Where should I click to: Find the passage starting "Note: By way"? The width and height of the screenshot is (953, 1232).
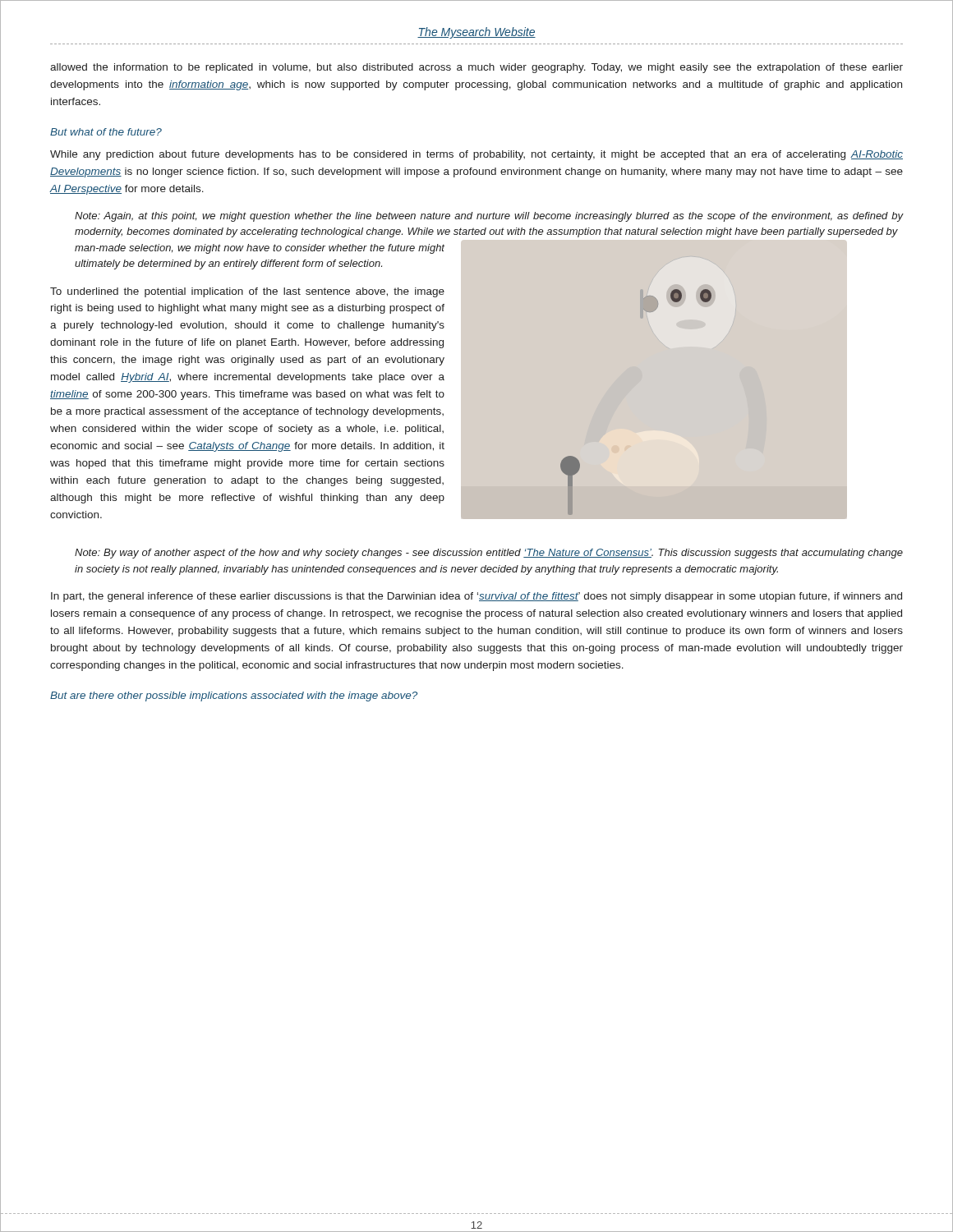point(489,561)
